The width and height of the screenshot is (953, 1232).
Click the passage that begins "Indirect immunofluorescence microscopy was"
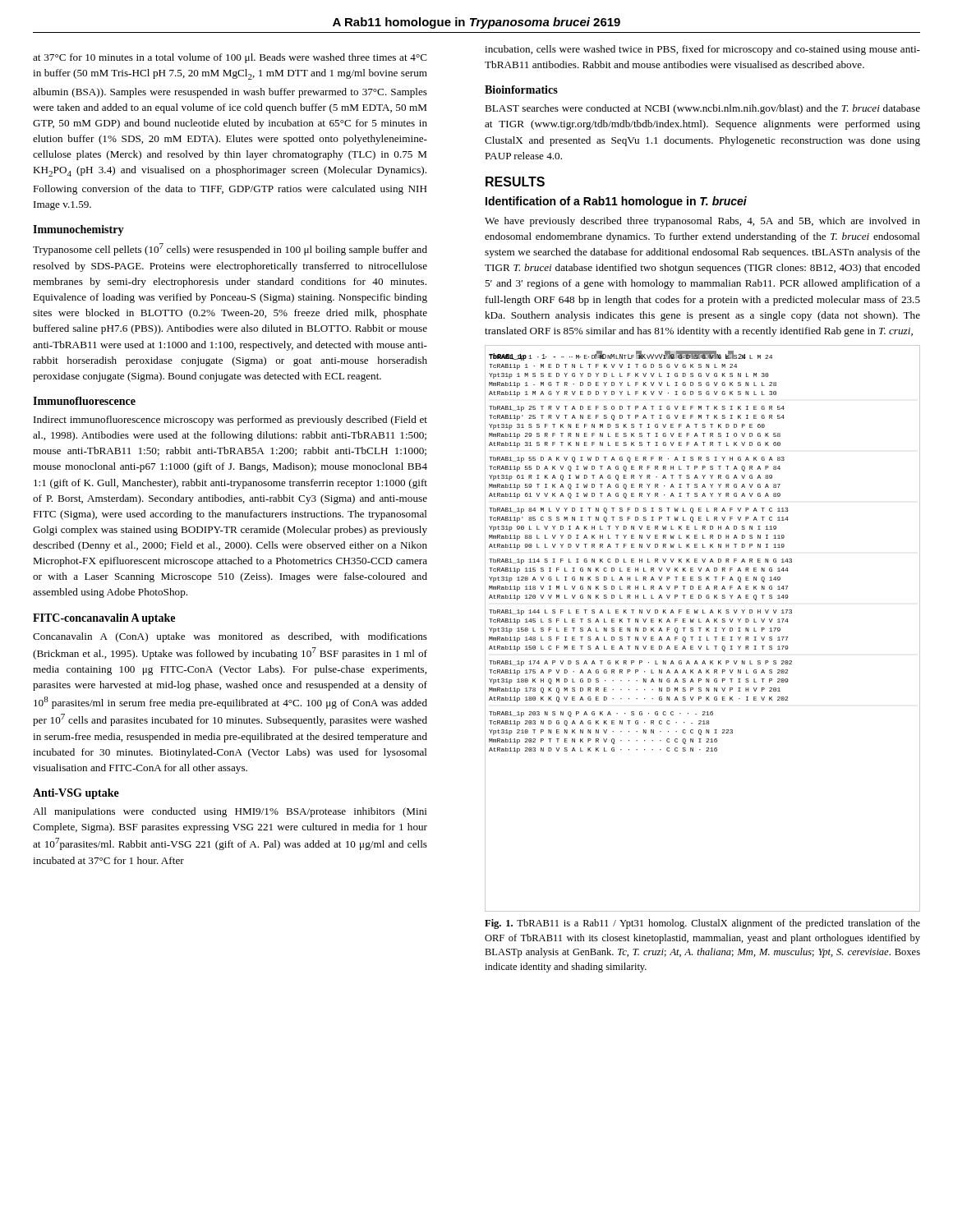230,506
